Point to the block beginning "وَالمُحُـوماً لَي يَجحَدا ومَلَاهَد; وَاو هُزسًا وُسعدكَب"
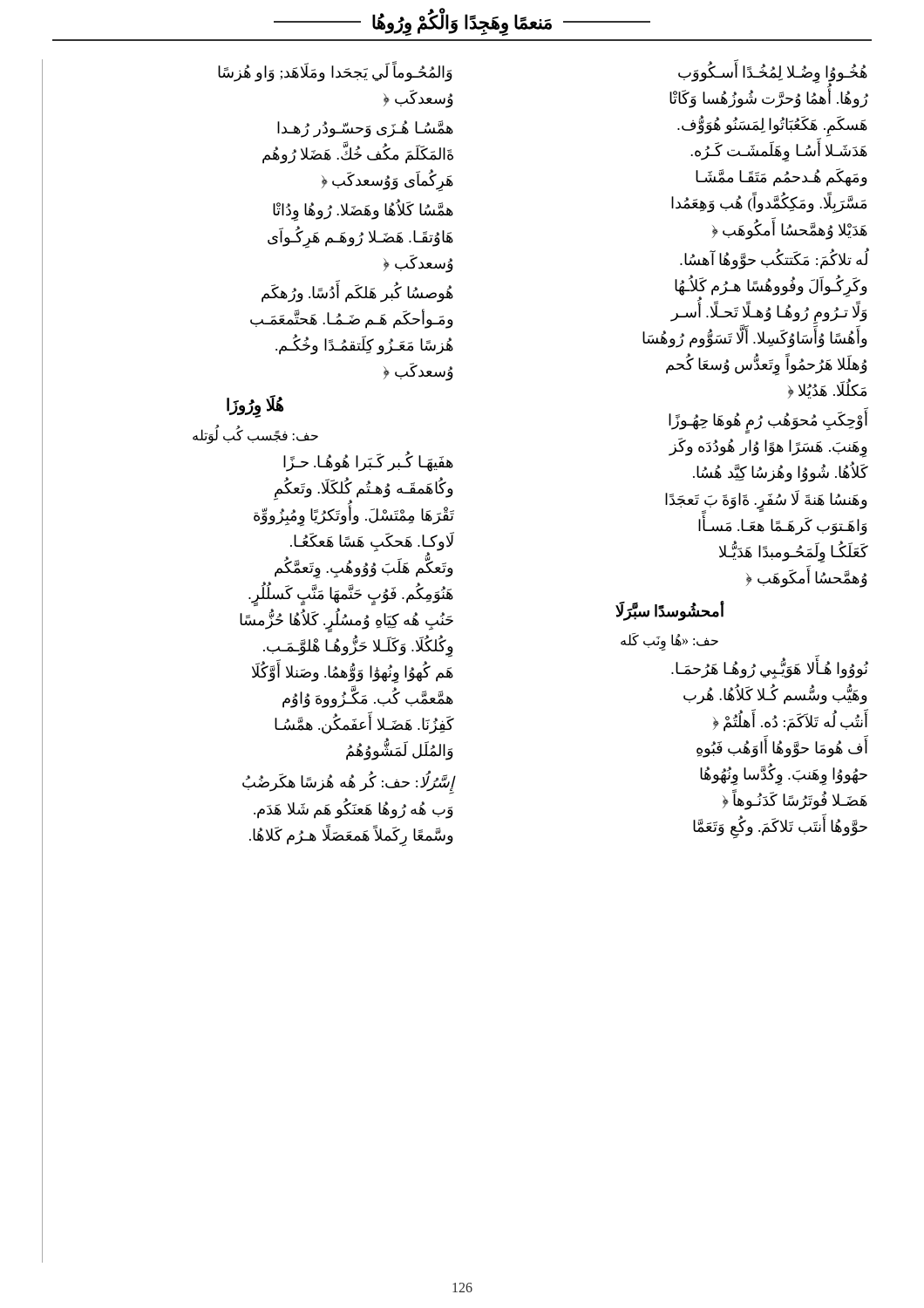This screenshot has height=1308, width=924. click(x=335, y=86)
